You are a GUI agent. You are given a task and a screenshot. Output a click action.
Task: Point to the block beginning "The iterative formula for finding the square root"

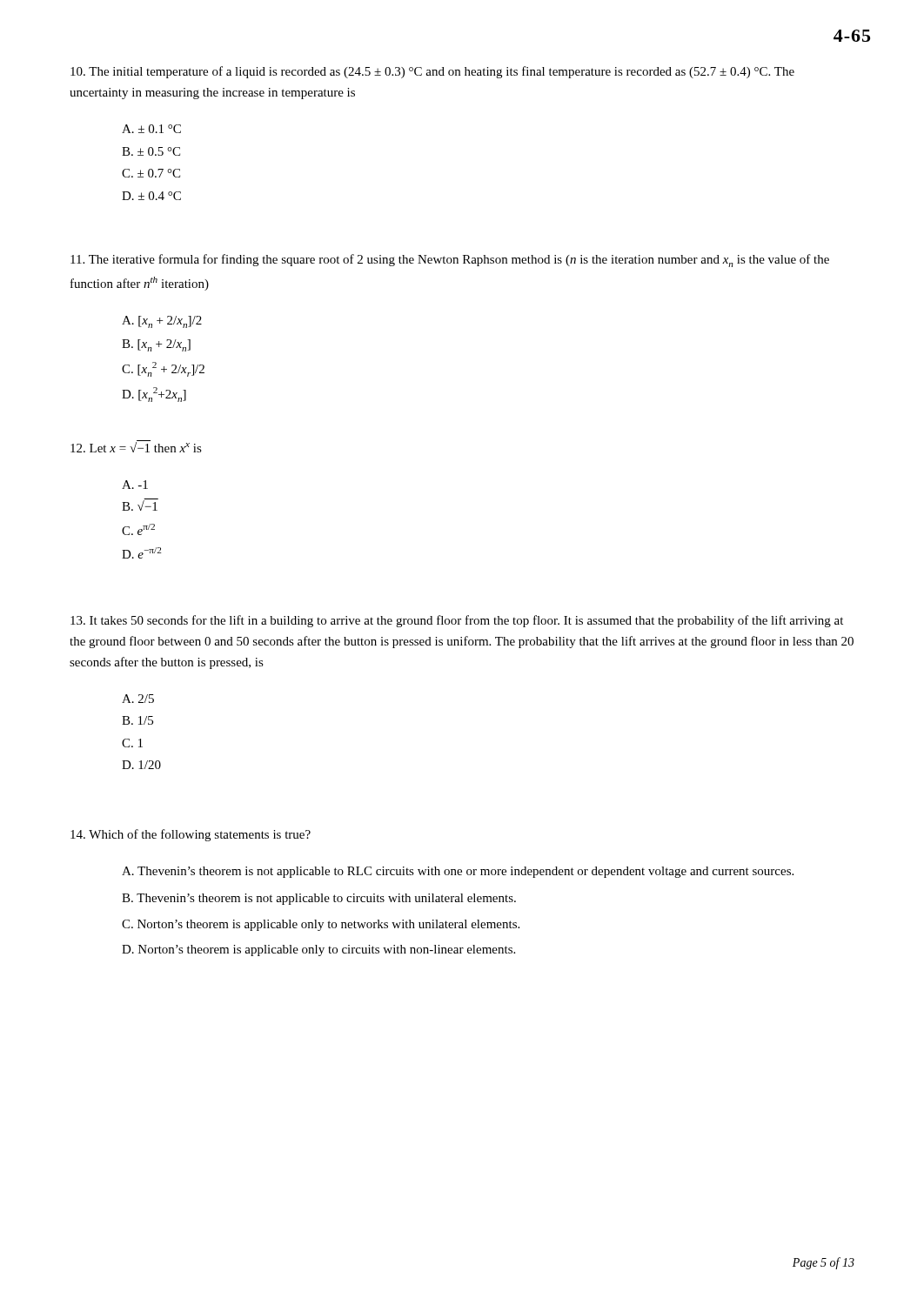coord(462,271)
